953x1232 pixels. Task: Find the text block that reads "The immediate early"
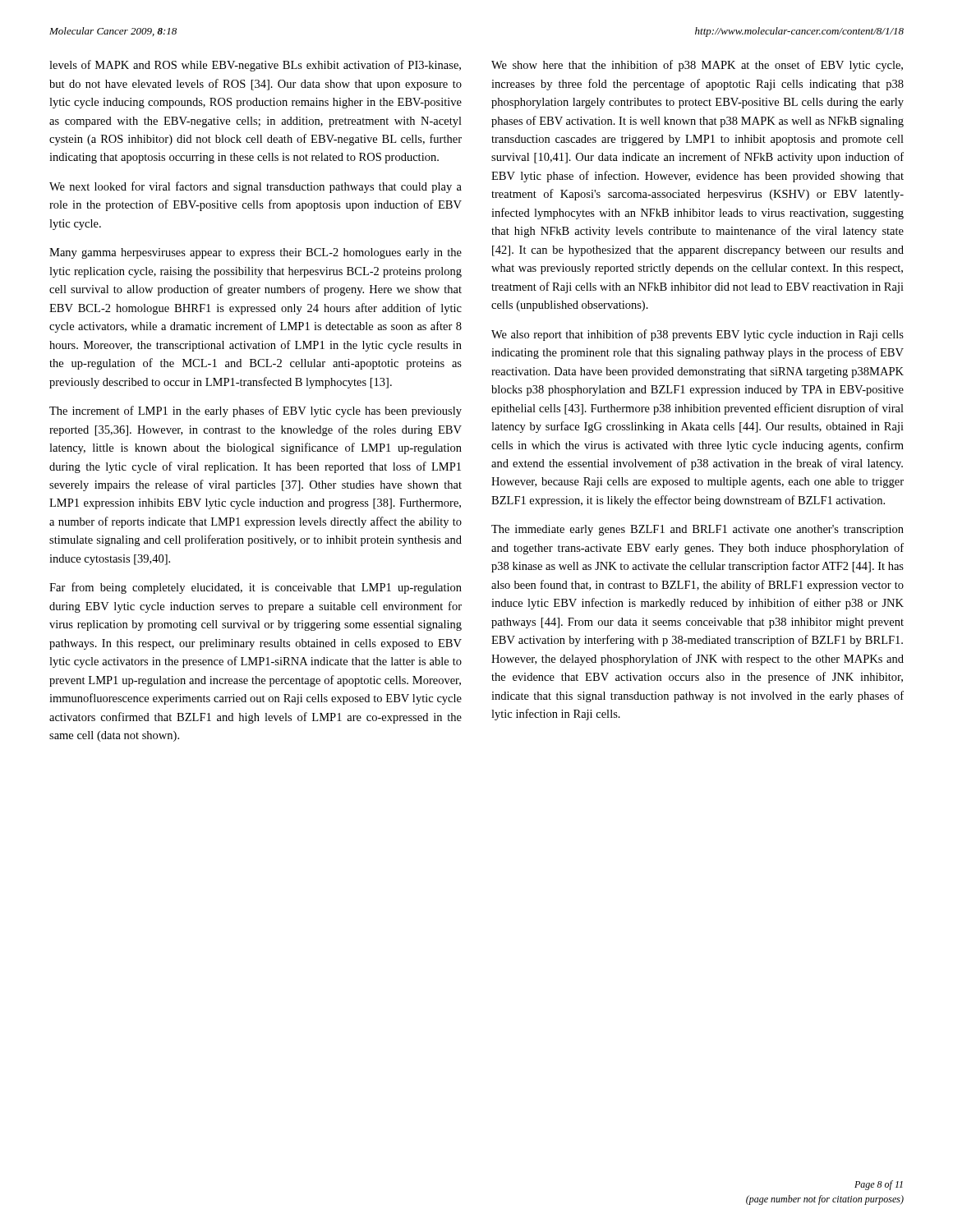point(698,622)
